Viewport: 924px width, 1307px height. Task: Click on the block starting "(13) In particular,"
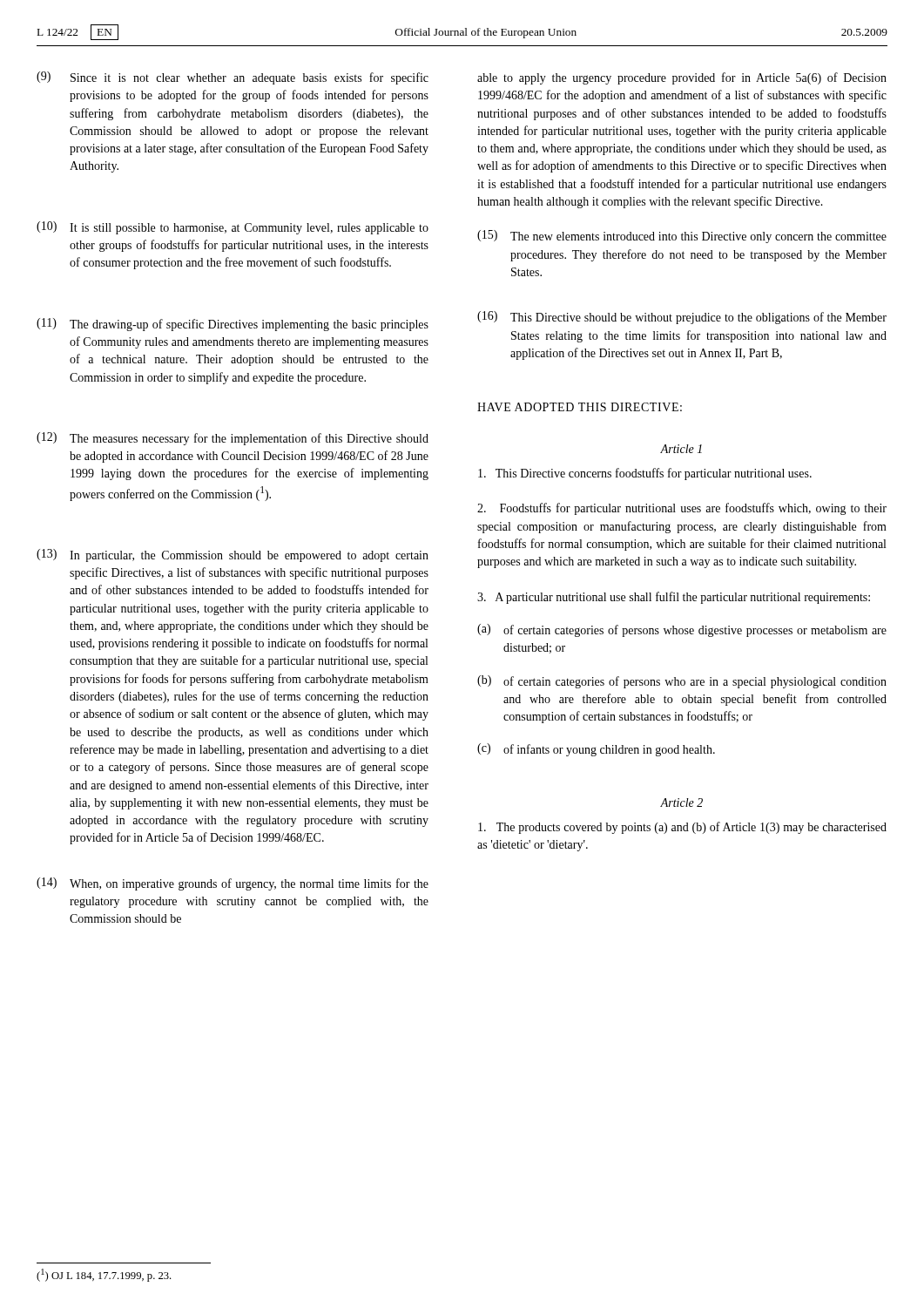click(x=233, y=697)
